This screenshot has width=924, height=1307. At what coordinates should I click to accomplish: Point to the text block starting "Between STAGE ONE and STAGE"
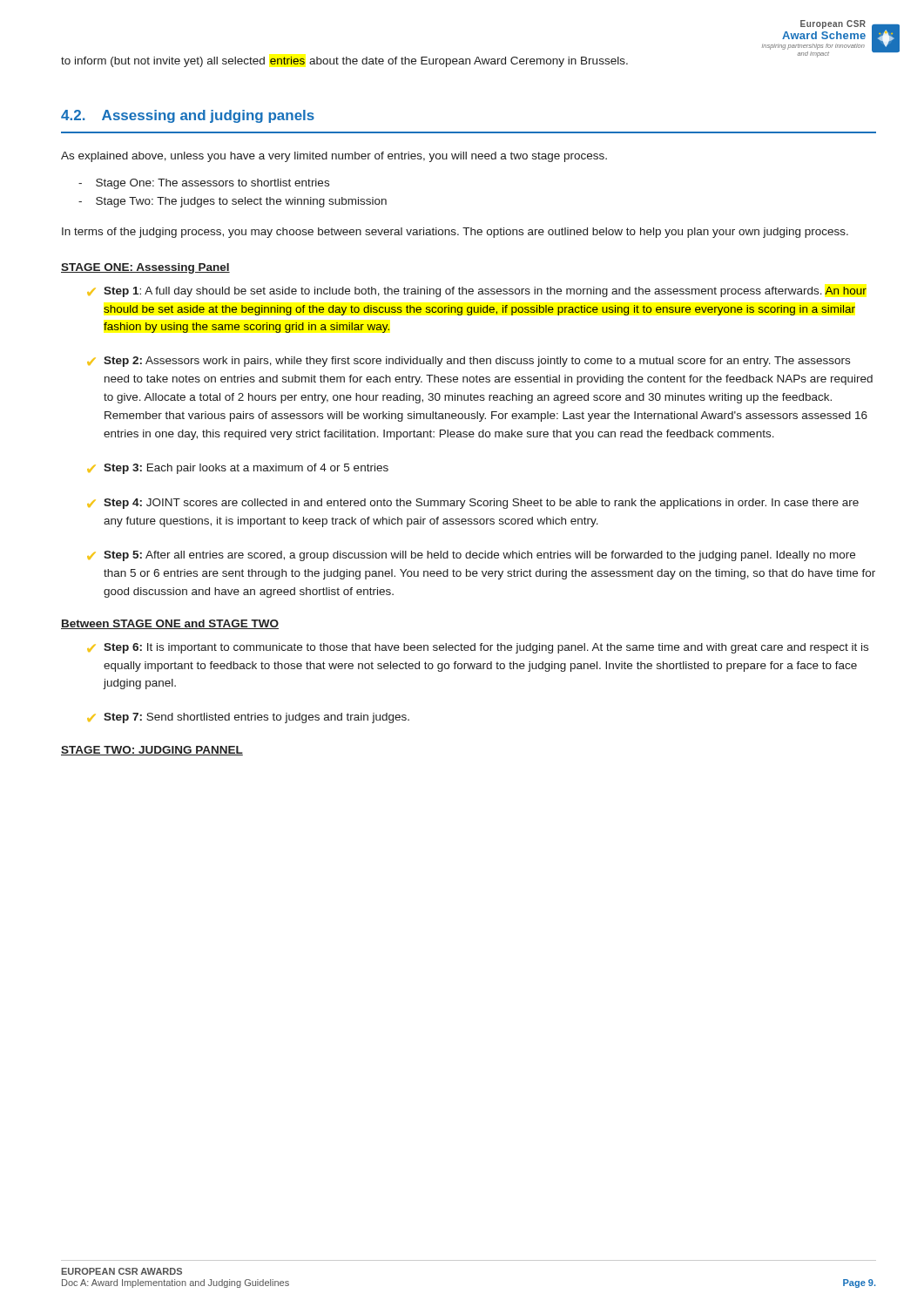tap(170, 623)
